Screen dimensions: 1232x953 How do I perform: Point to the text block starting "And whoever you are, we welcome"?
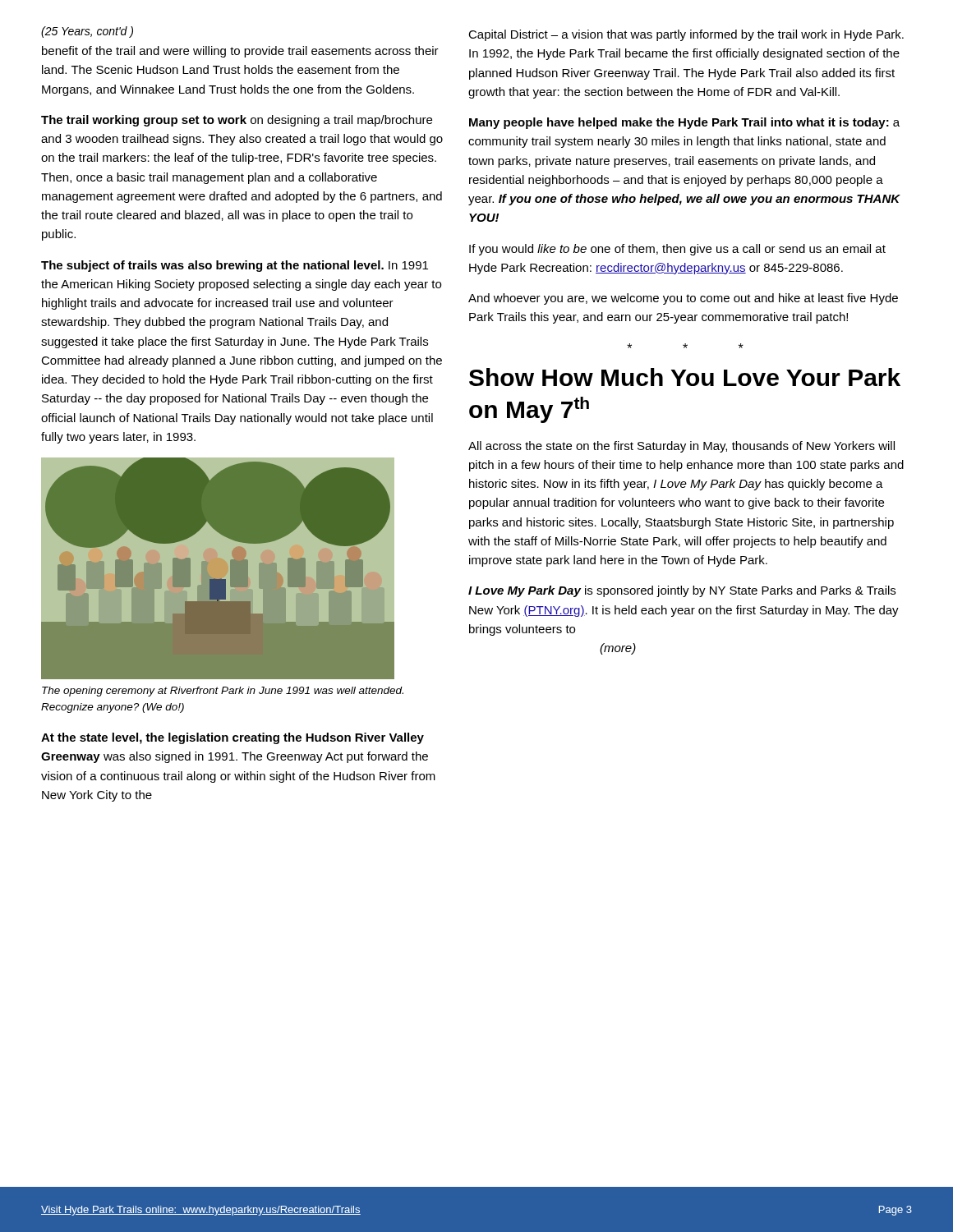pyautogui.click(x=683, y=307)
